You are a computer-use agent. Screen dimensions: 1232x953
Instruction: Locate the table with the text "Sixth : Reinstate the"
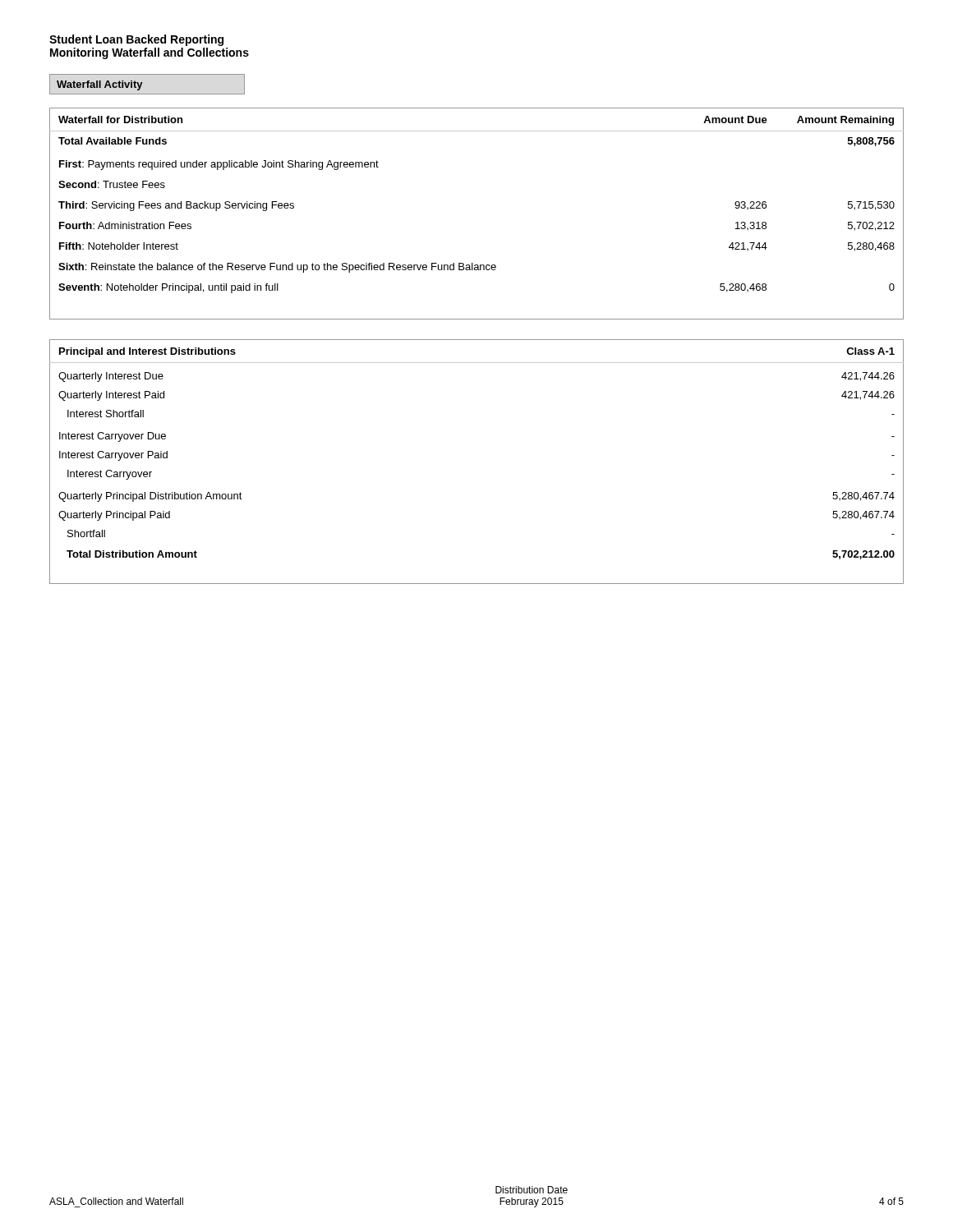click(x=476, y=214)
